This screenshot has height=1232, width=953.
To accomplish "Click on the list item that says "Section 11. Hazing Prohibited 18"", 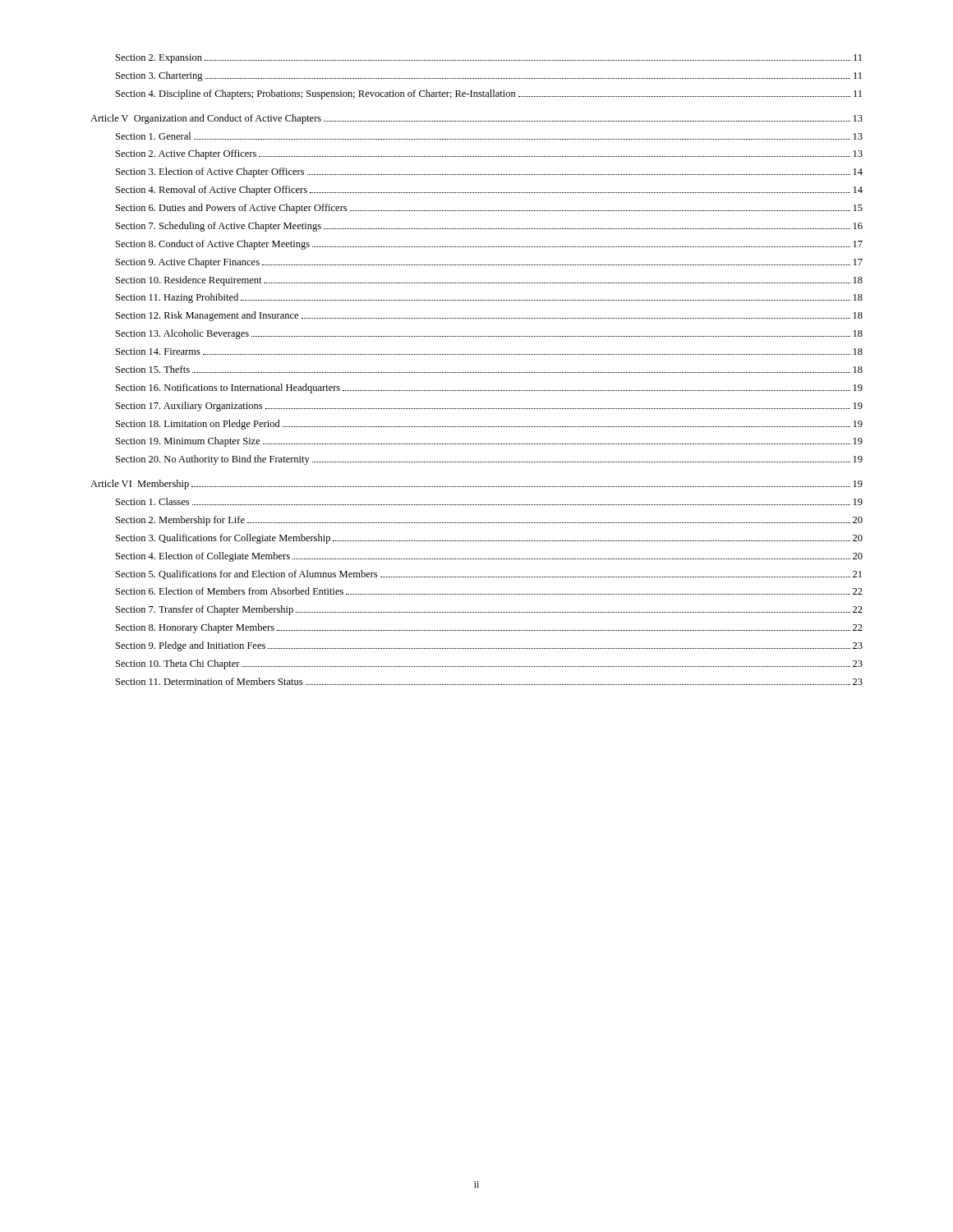I will (489, 298).
